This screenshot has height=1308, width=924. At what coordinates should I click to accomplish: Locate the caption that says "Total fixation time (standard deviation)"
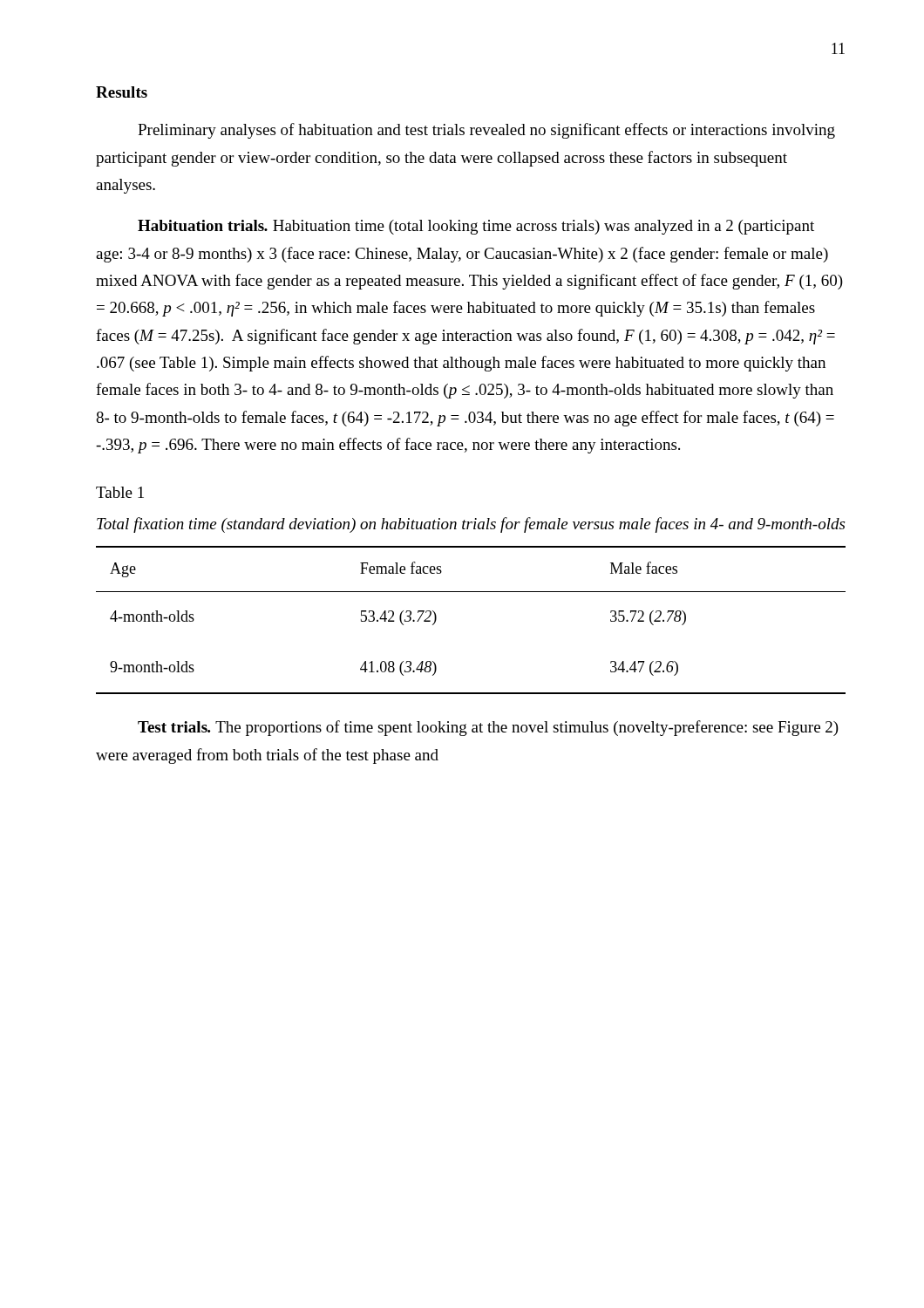[x=471, y=523]
